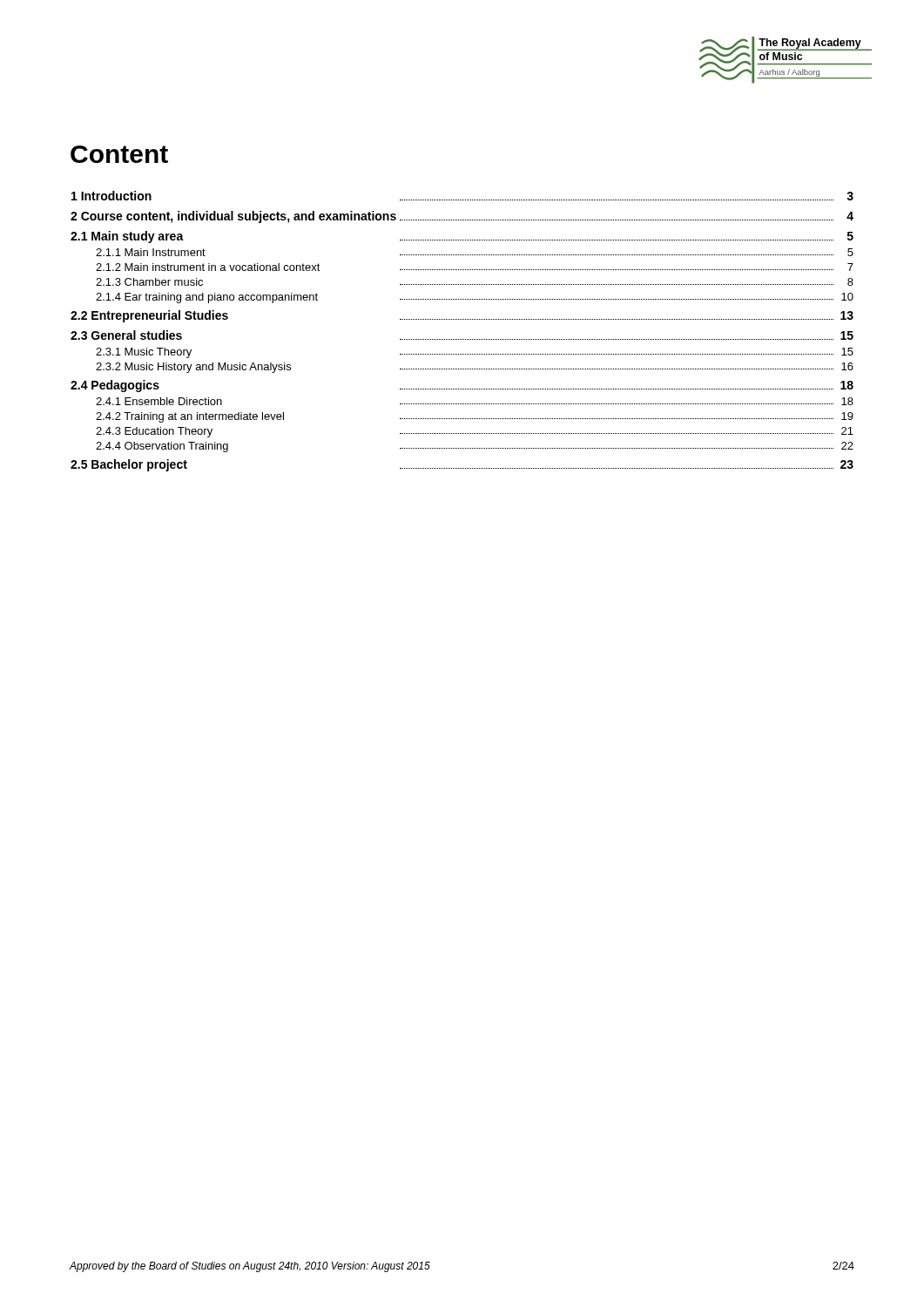Click where it says "2.3.1 Music Theory 15"
Screen dimensions: 1307x924
coord(462,352)
